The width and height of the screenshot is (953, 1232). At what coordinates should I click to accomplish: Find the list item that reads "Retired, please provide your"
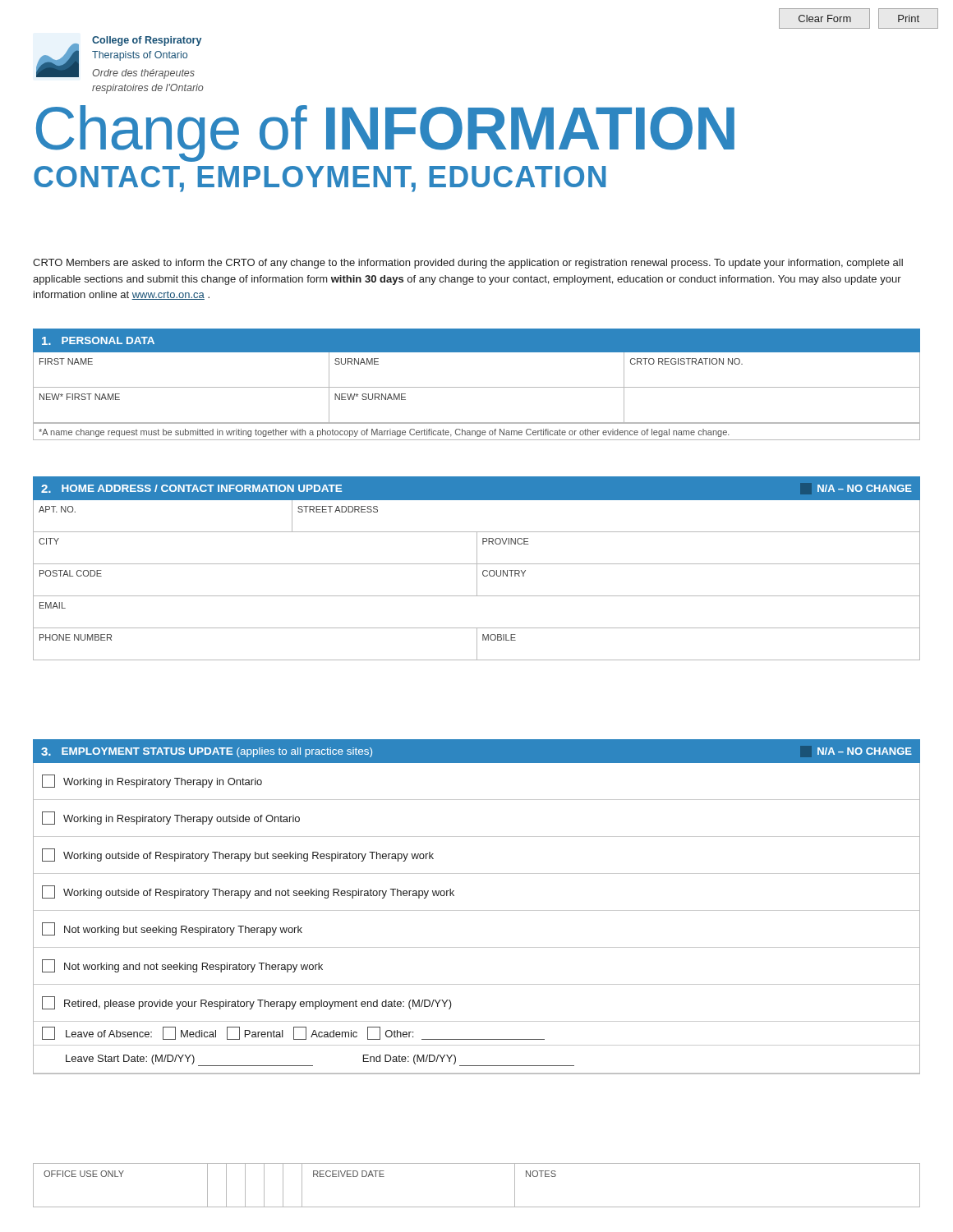tap(247, 1003)
